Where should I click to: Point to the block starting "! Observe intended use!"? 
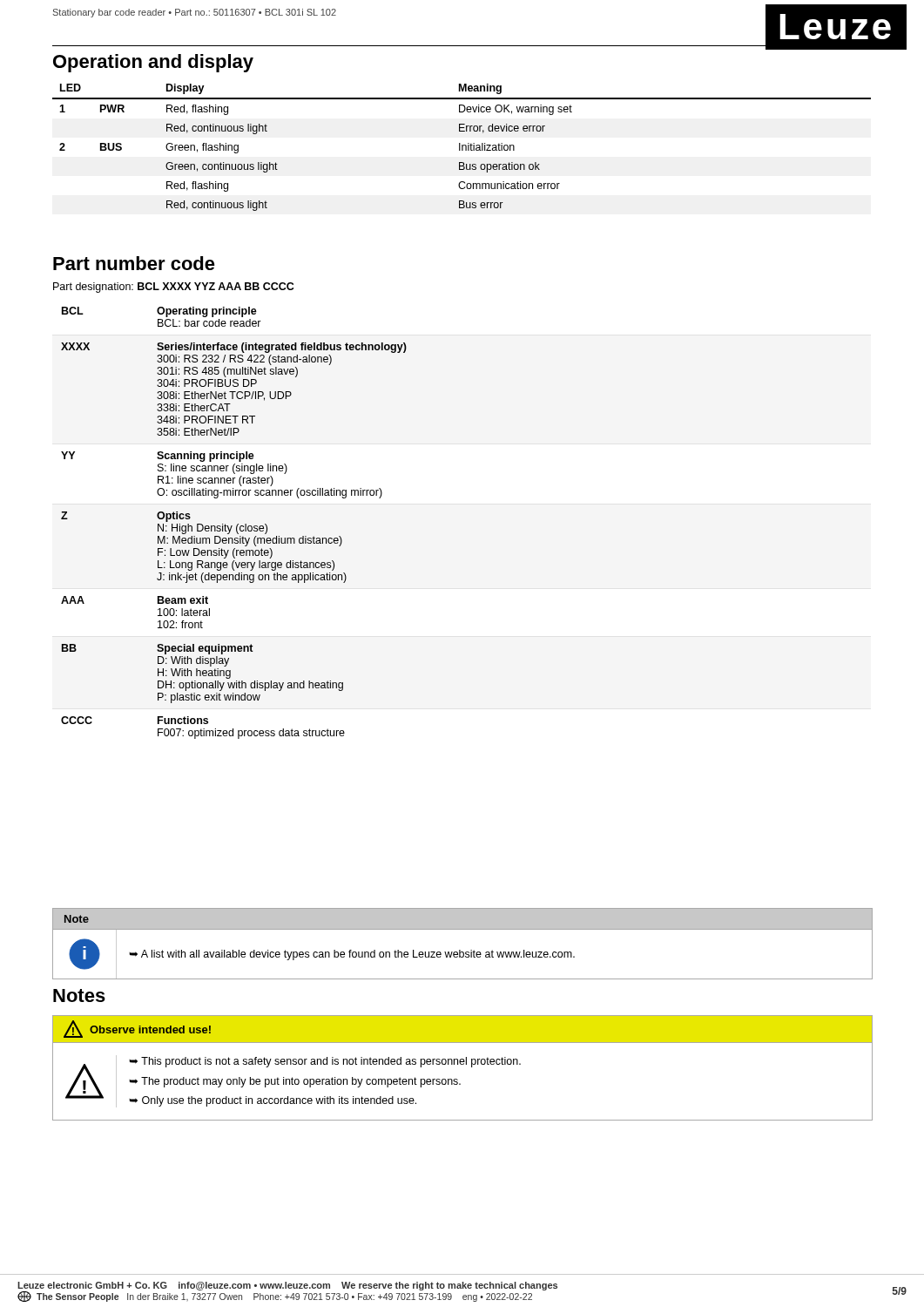point(462,1068)
